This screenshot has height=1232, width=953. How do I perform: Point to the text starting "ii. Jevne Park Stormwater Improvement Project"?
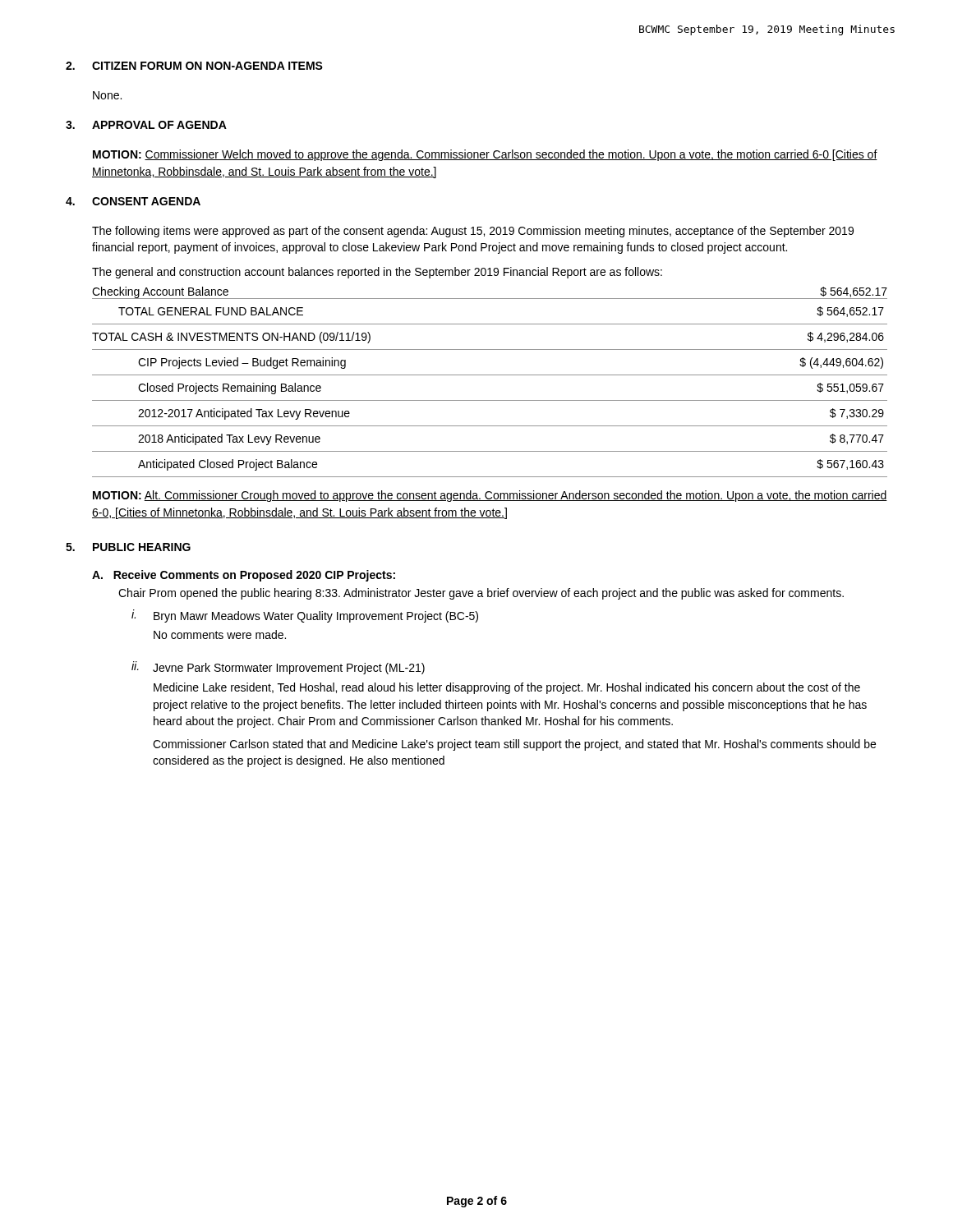tap(509, 718)
